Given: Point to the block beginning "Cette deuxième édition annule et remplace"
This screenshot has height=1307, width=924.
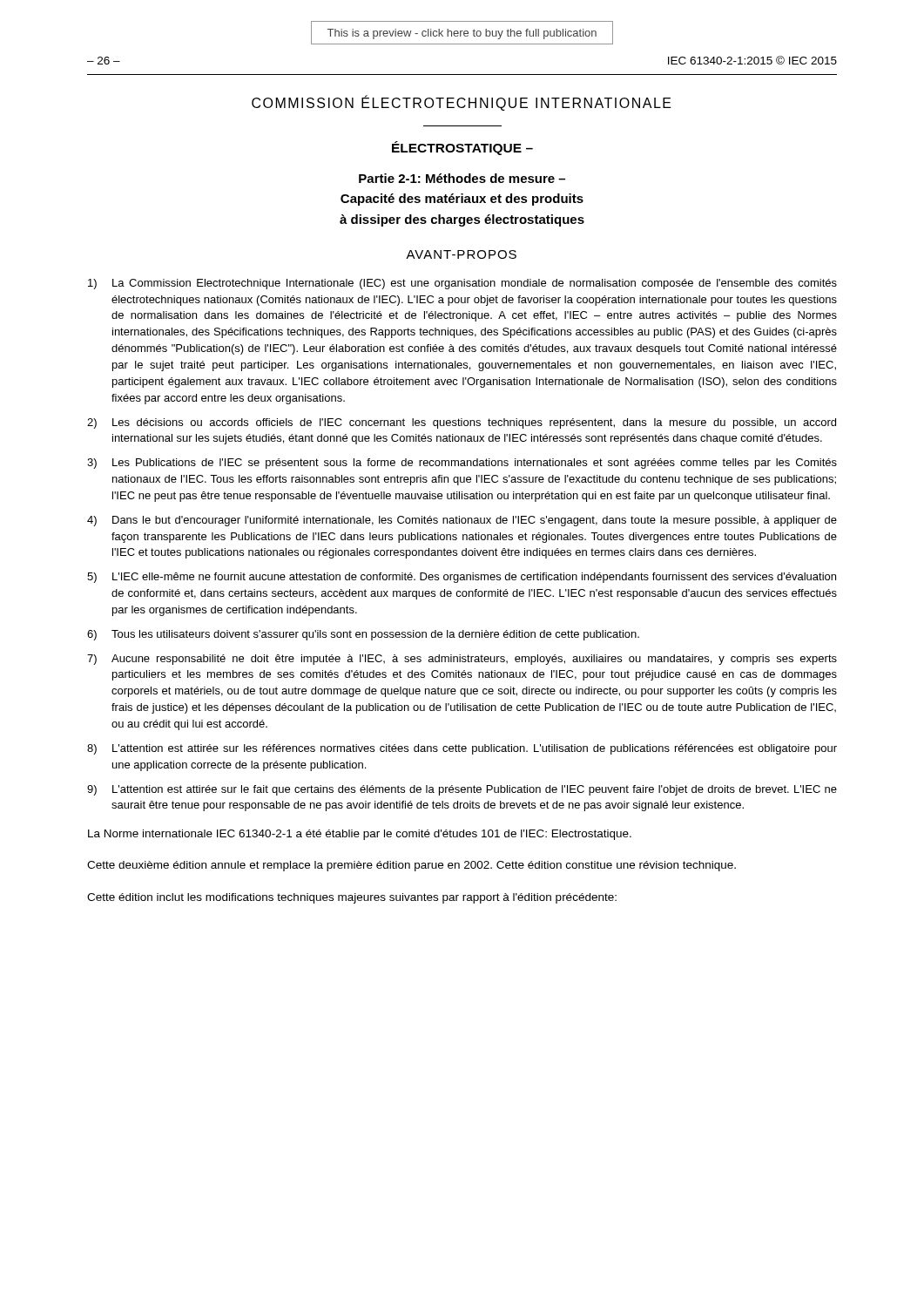Looking at the screenshot, I should point(412,865).
